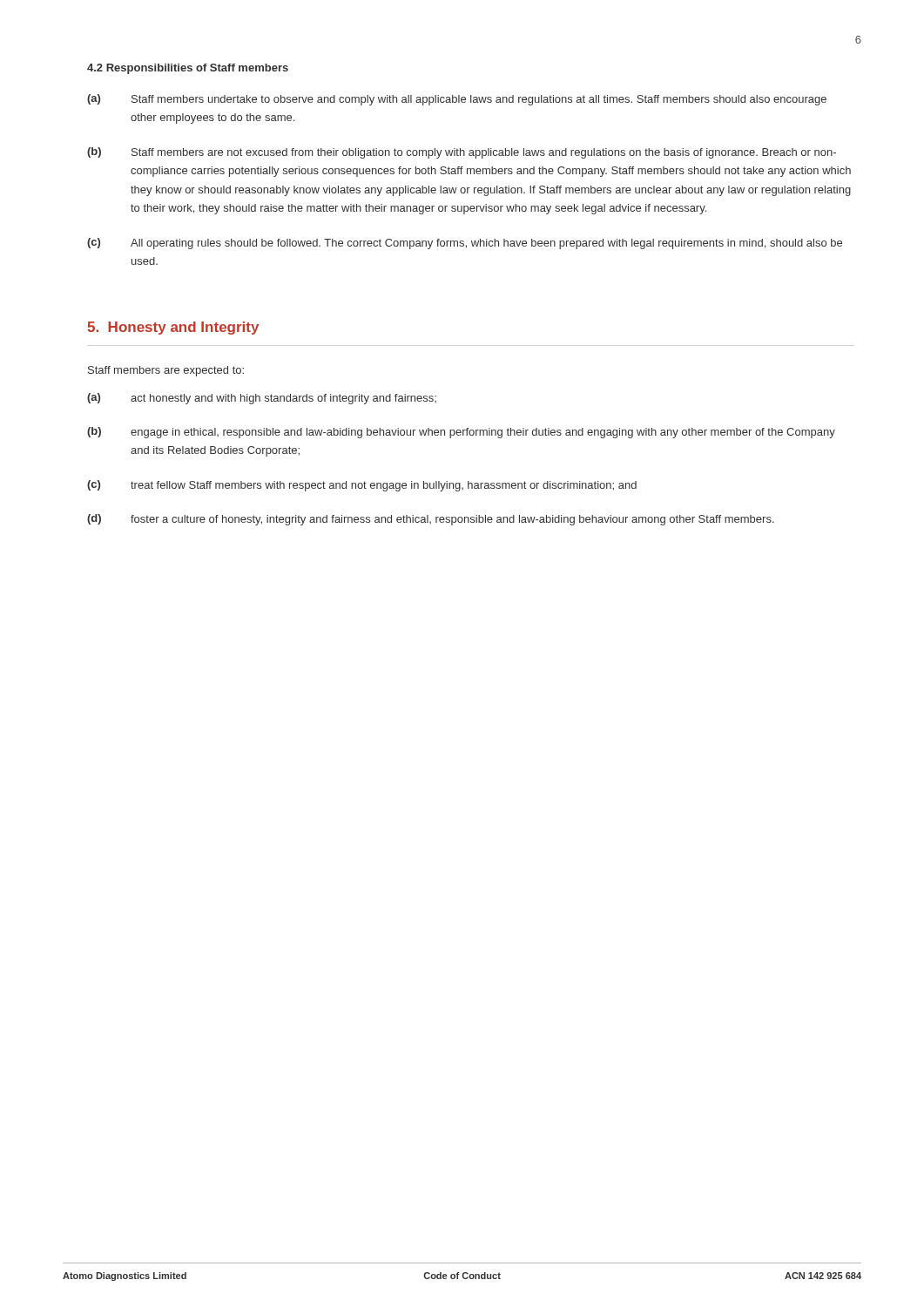Click the passage that begins "(c) treat fellow Staff members"
The image size is (924, 1307).
point(362,485)
